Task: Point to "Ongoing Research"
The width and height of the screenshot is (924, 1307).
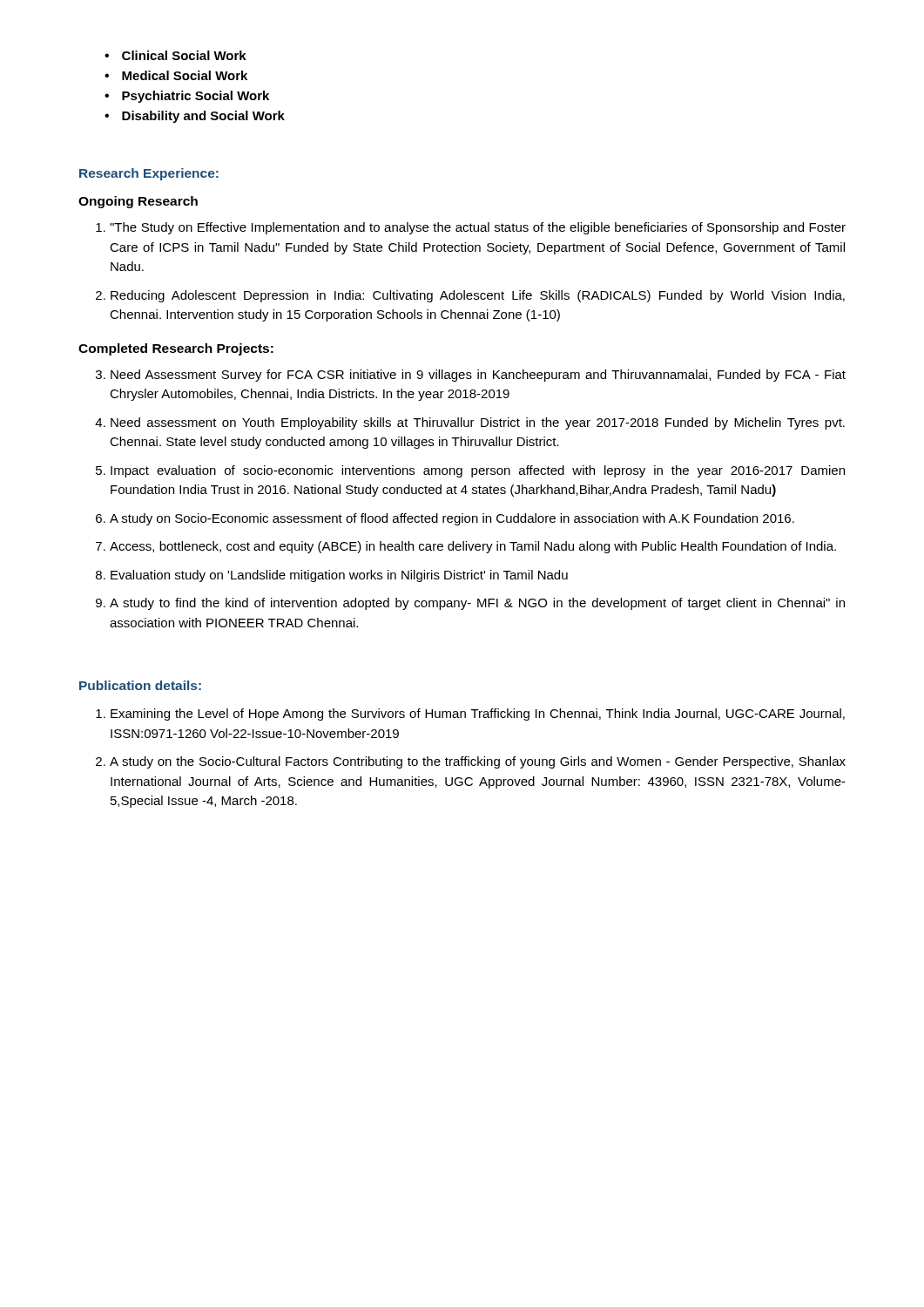Action: coord(138,201)
